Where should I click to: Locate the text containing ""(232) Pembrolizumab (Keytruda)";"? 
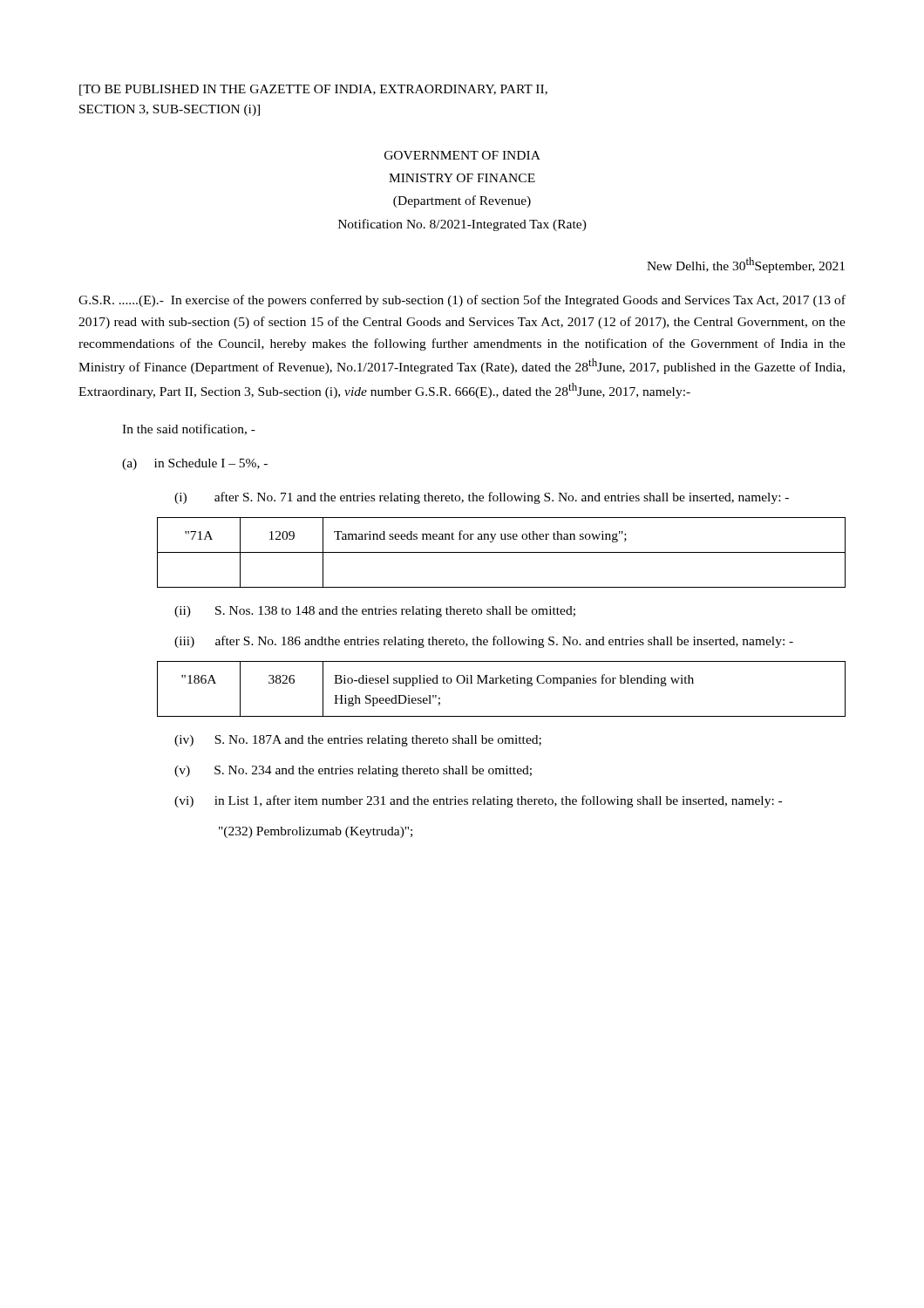316,830
